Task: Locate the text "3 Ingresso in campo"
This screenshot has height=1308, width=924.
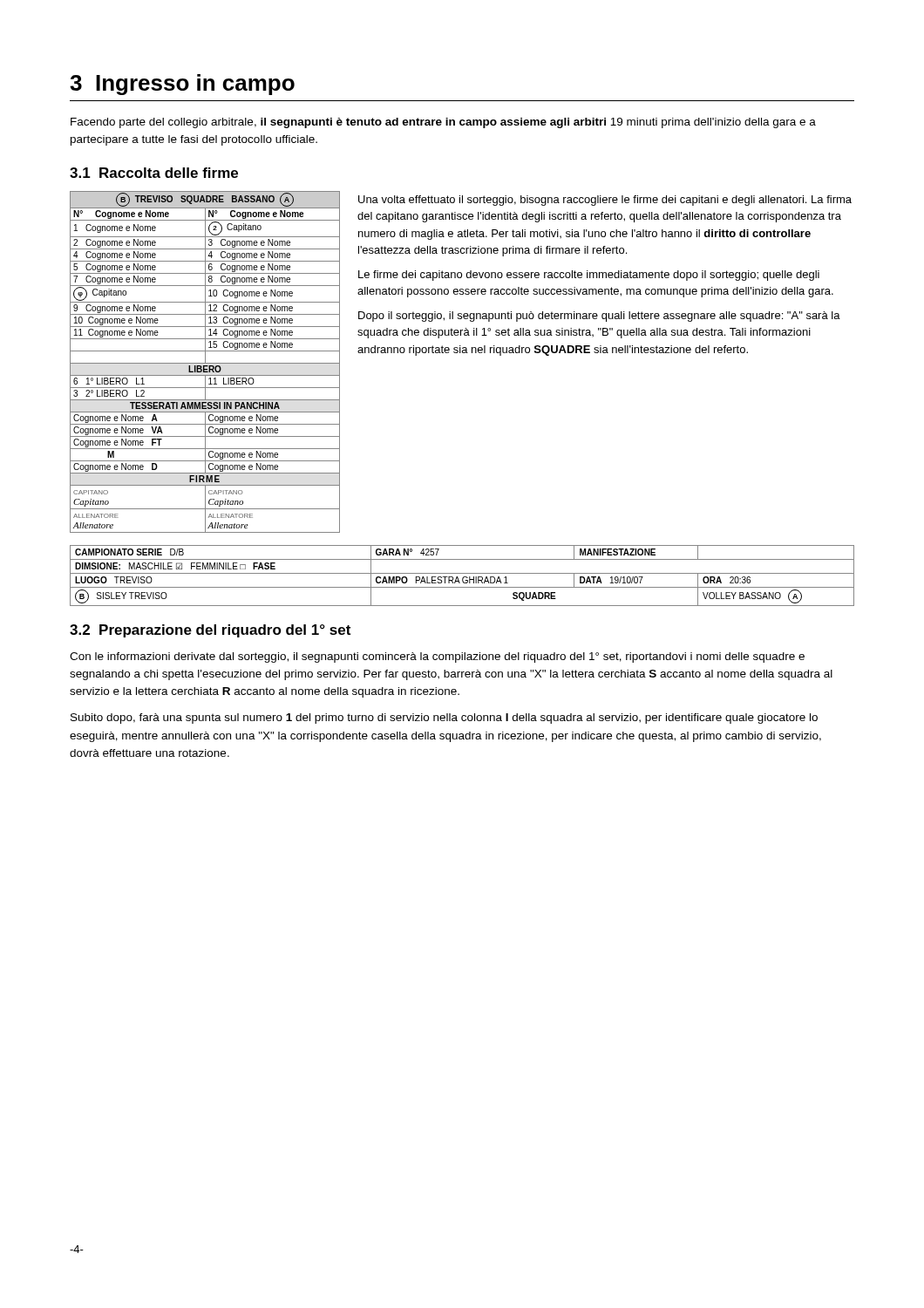Action: coord(182,85)
